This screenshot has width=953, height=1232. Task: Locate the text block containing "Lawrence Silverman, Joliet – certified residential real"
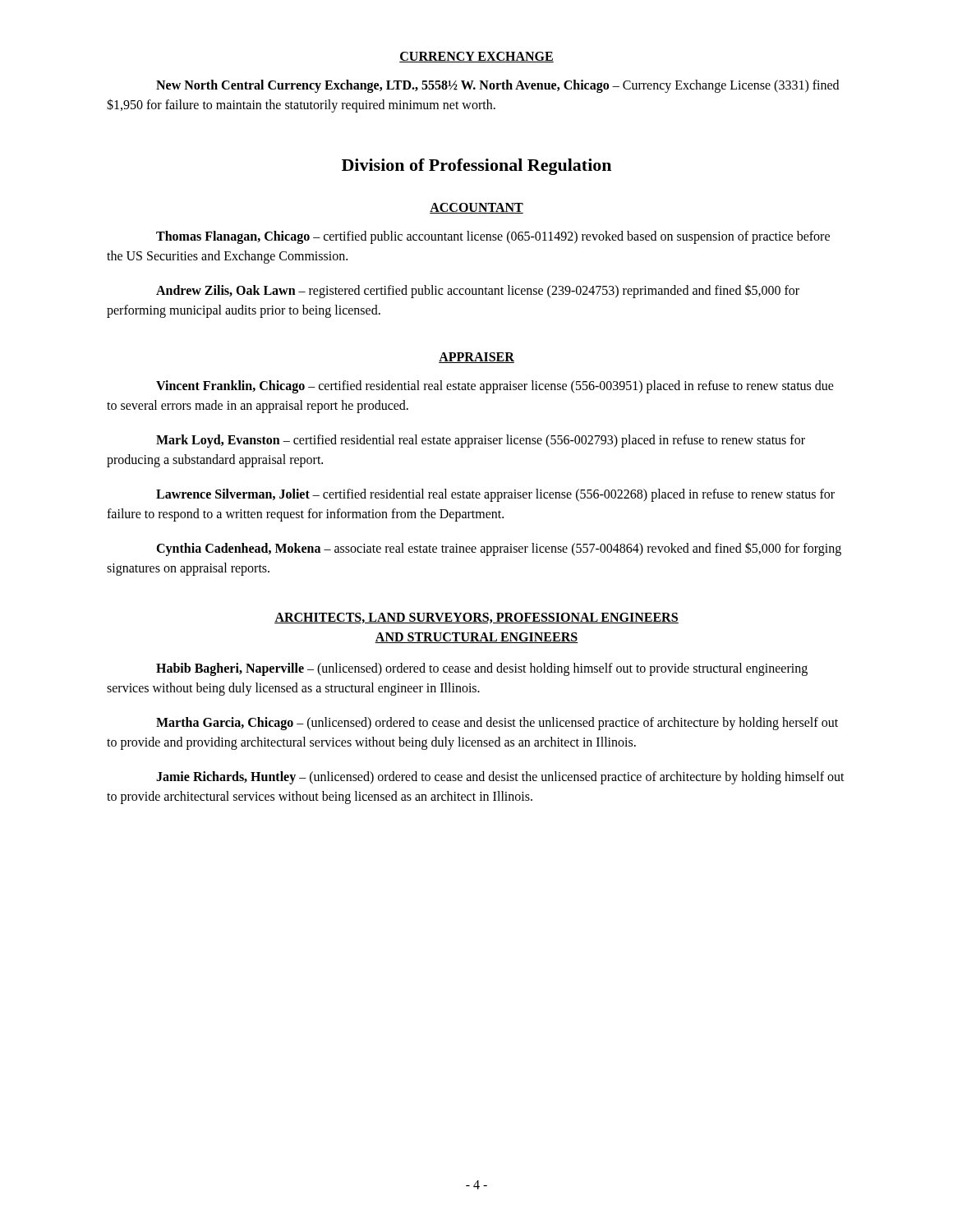click(476, 504)
